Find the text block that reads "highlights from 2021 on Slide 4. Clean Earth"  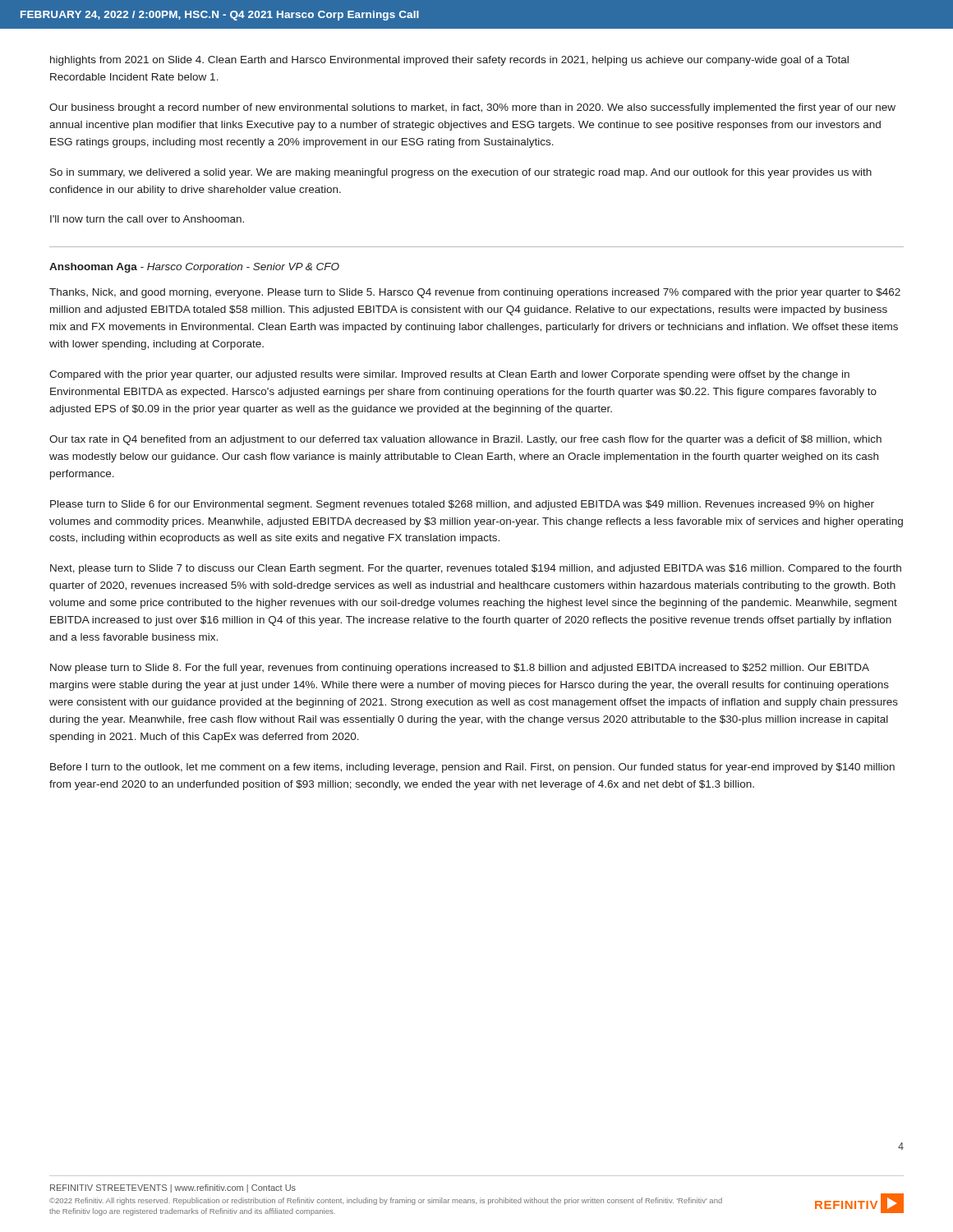(449, 68)
